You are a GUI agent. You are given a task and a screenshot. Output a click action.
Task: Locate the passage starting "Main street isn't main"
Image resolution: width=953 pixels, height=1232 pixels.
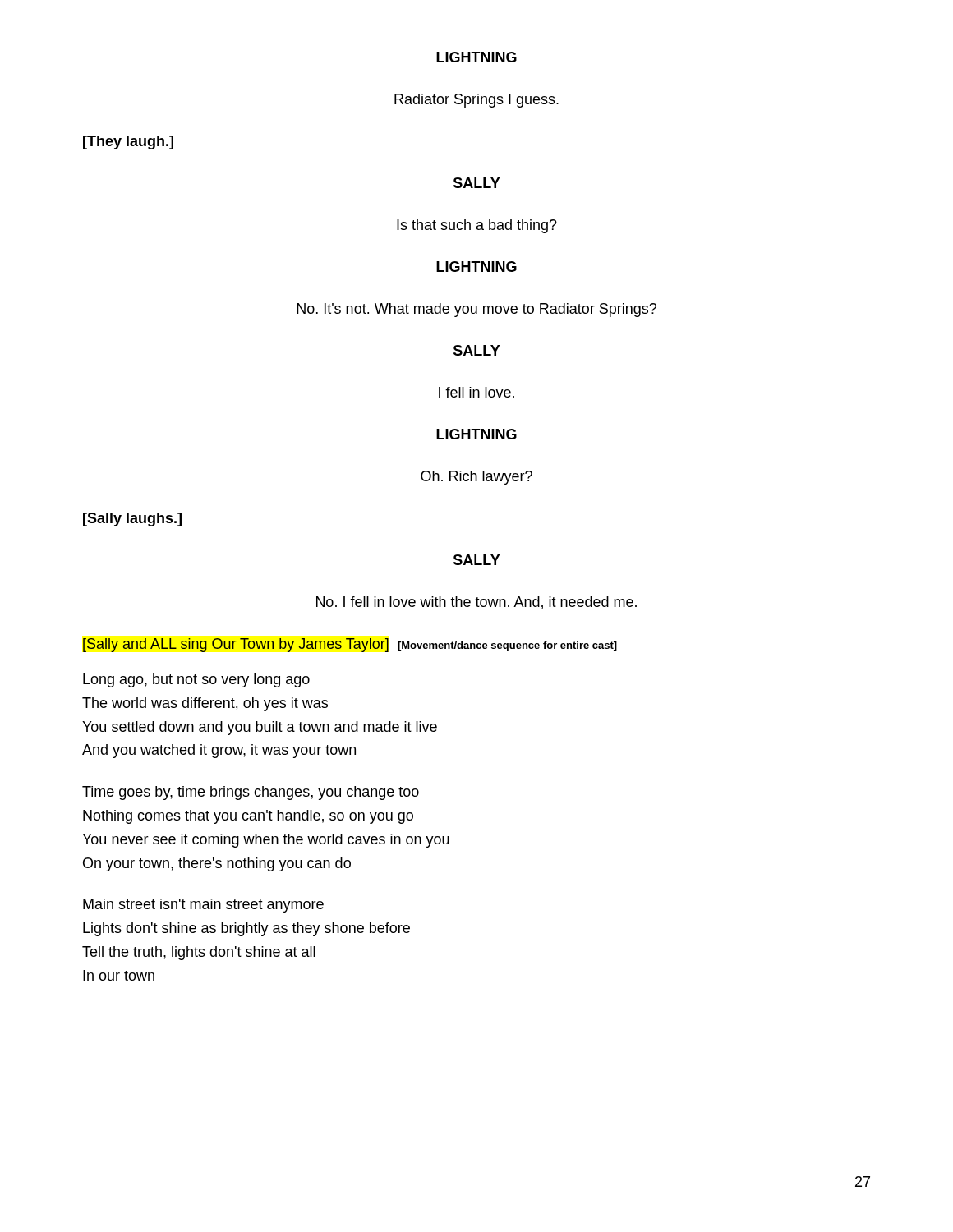coord(246,940)
